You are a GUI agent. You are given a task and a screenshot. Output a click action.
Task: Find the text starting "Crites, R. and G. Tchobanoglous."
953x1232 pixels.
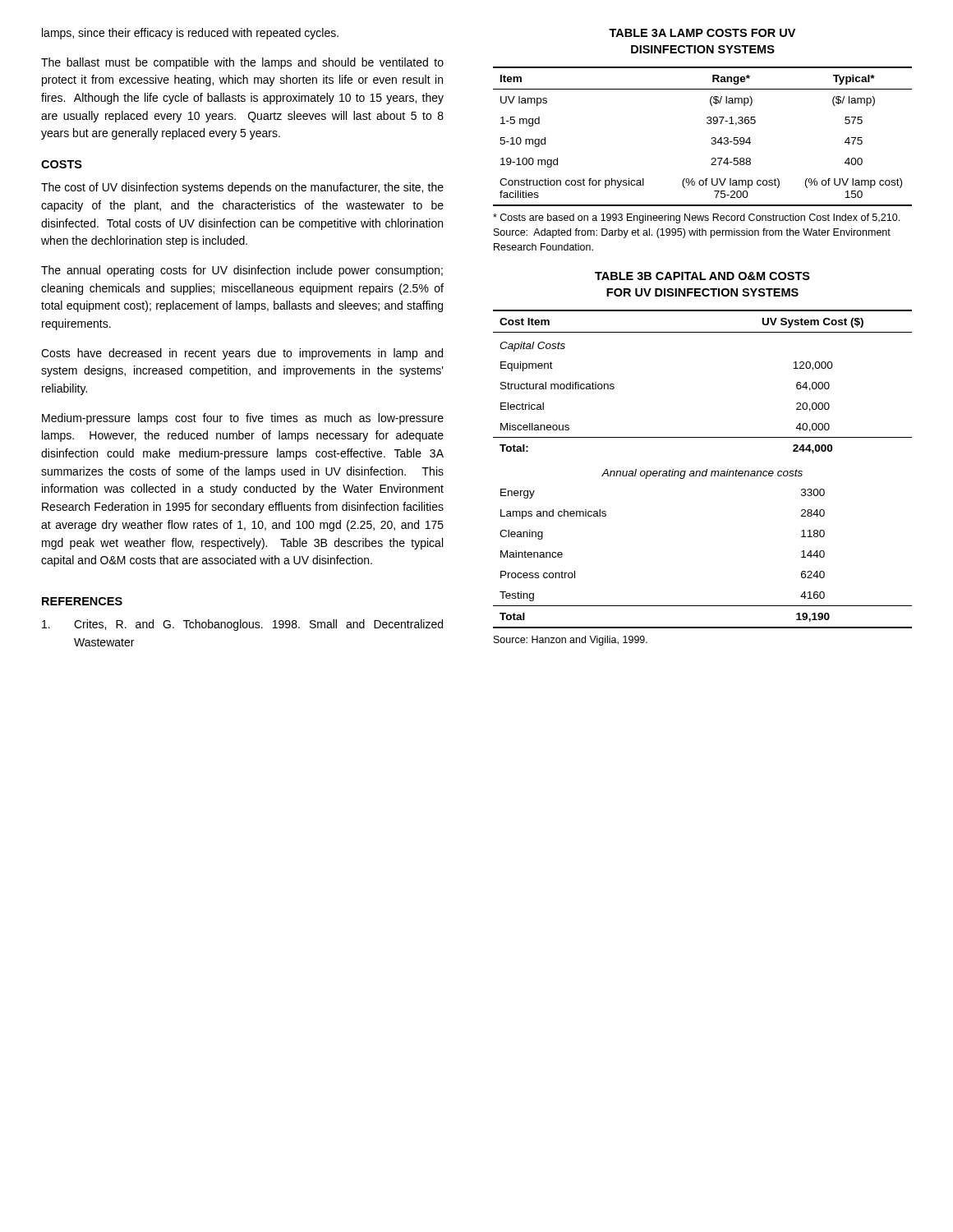click(242, 634)
